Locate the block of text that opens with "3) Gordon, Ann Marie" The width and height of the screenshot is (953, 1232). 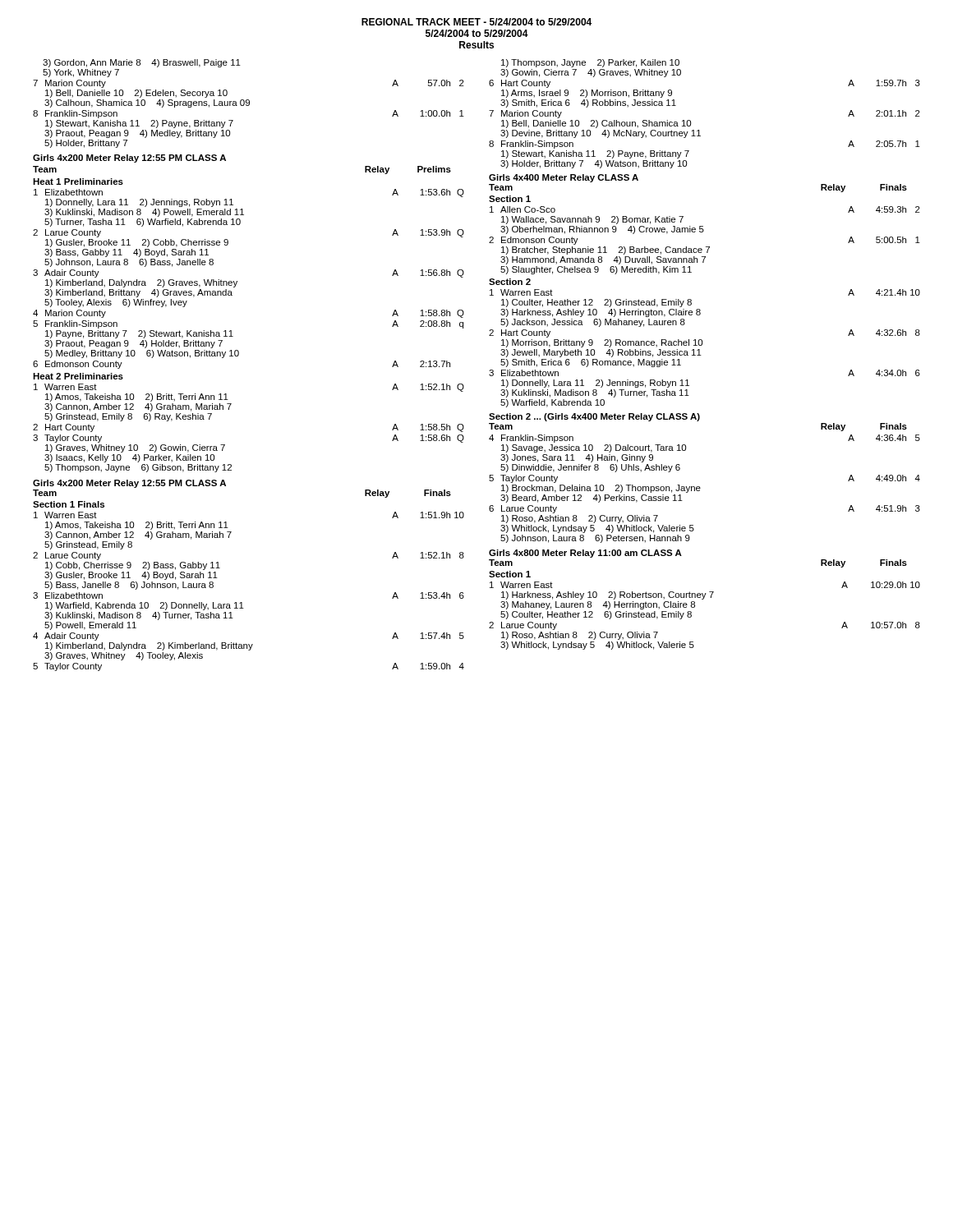pos(249,103)
